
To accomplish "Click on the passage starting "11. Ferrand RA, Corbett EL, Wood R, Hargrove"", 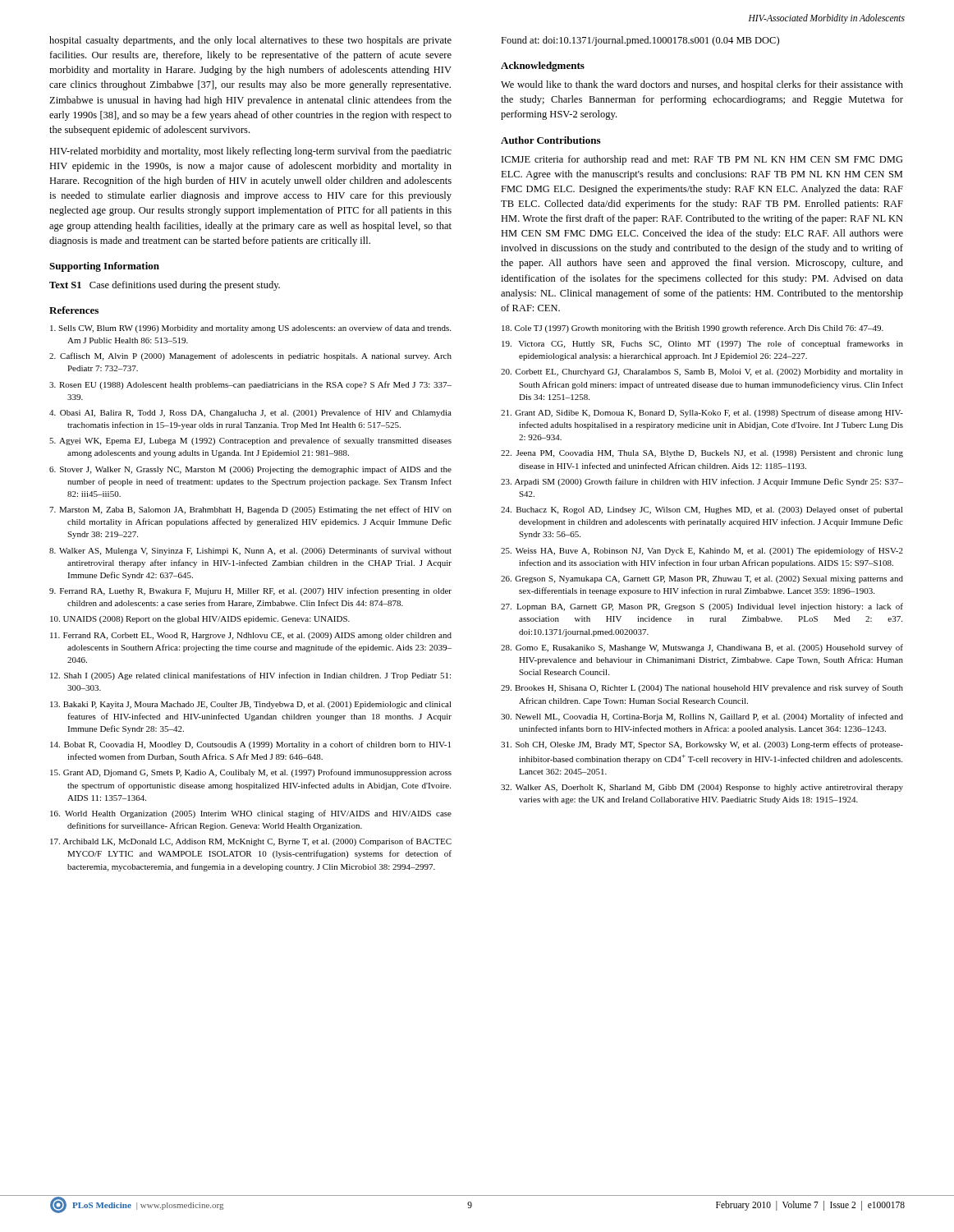I will tap(250, 648).
